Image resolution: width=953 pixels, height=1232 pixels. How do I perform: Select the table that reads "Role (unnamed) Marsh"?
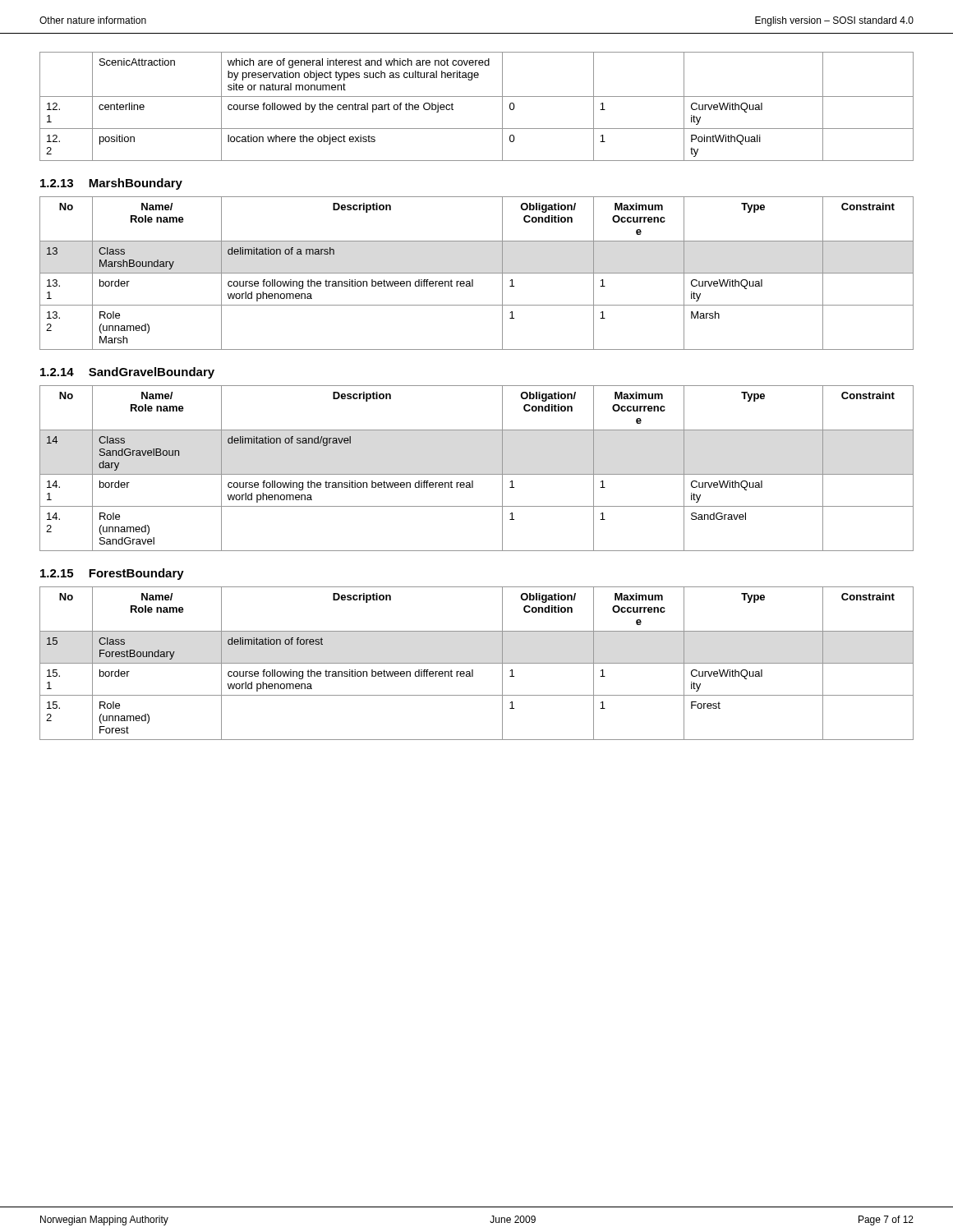(476, 273)
